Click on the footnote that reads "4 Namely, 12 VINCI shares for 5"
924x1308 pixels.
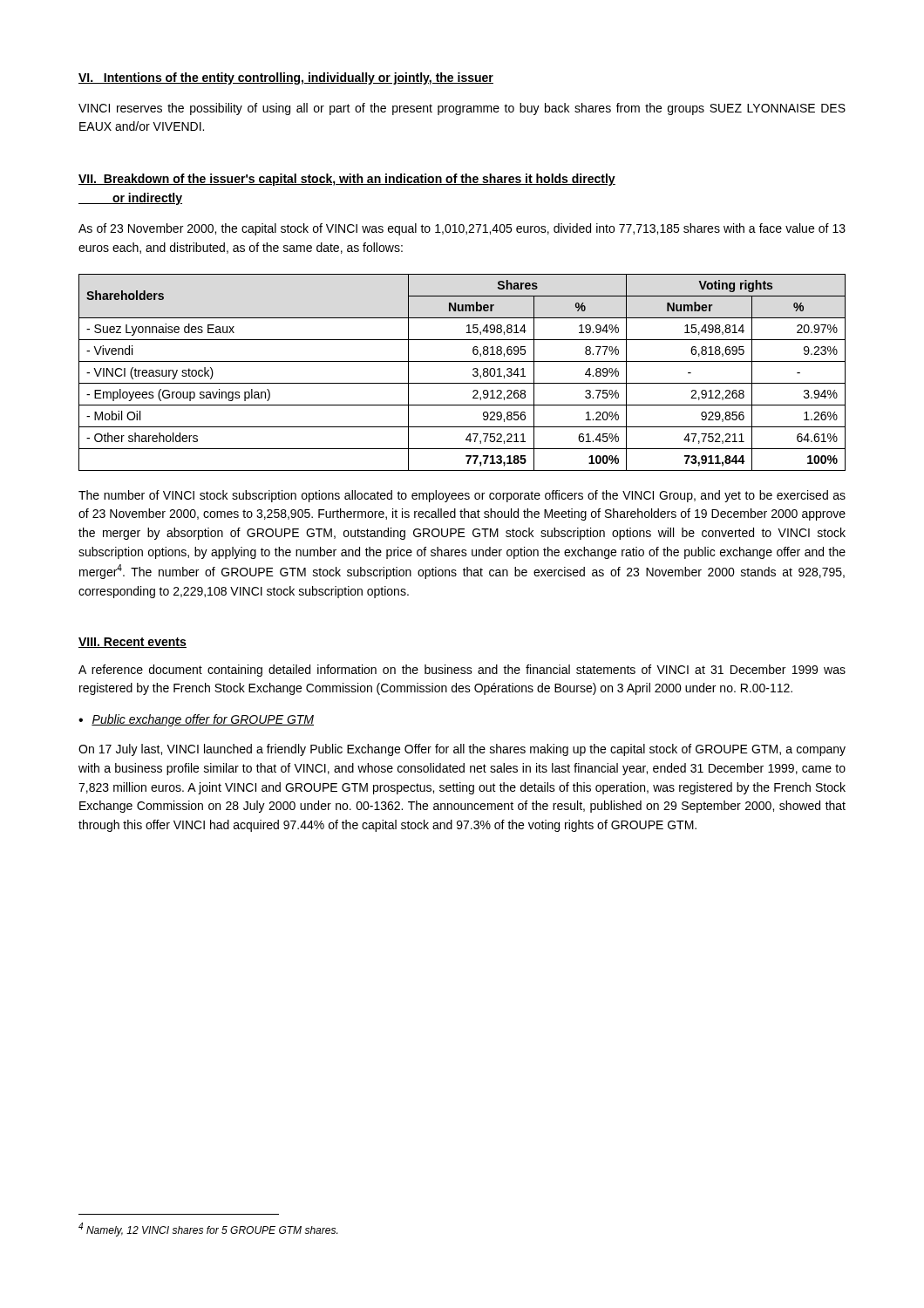coord(208,1230)
